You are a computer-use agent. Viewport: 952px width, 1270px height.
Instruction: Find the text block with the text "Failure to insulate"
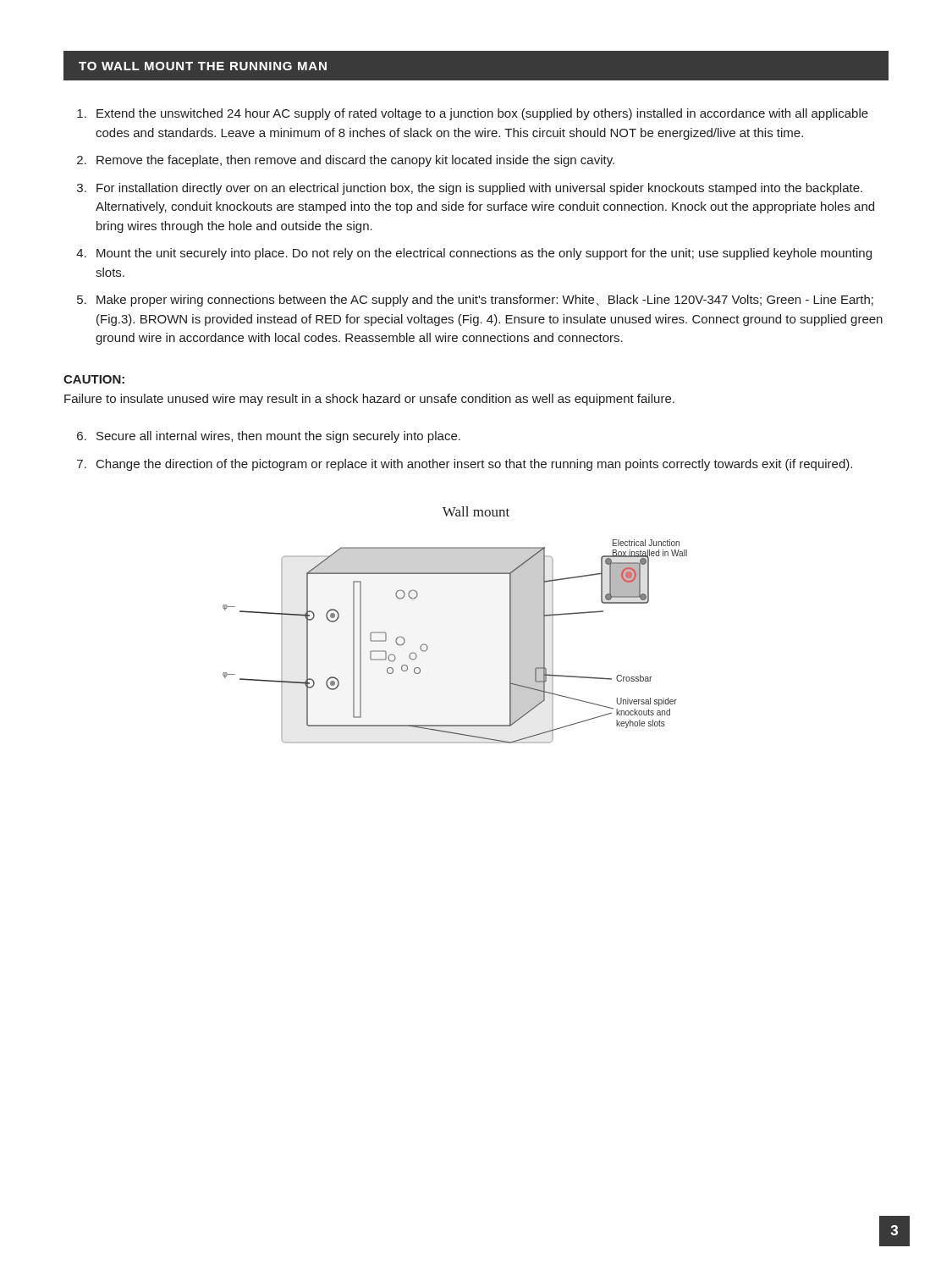[x=369, y=398]
